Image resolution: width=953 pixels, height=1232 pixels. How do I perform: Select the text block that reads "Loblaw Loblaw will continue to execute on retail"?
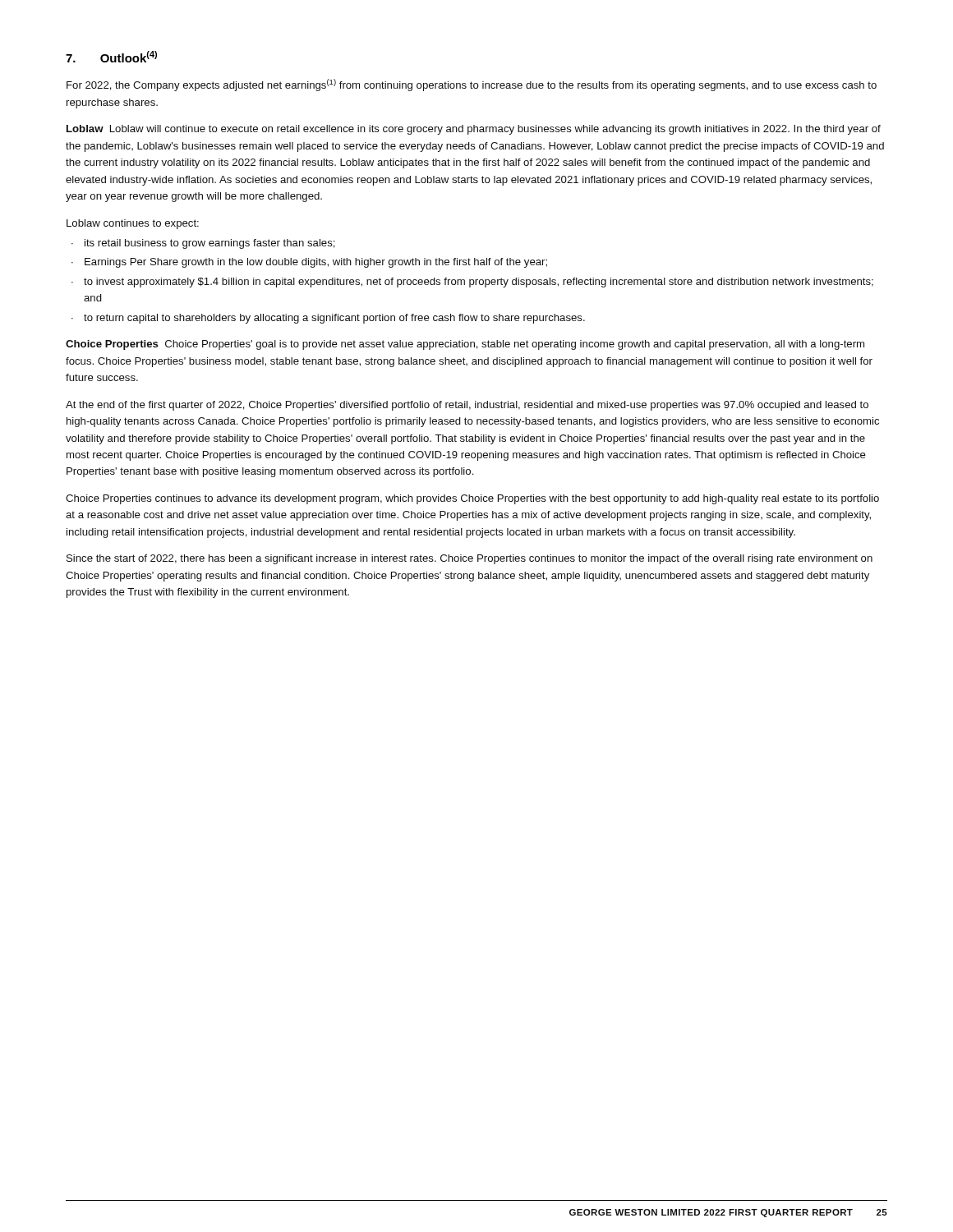(475, 162)
